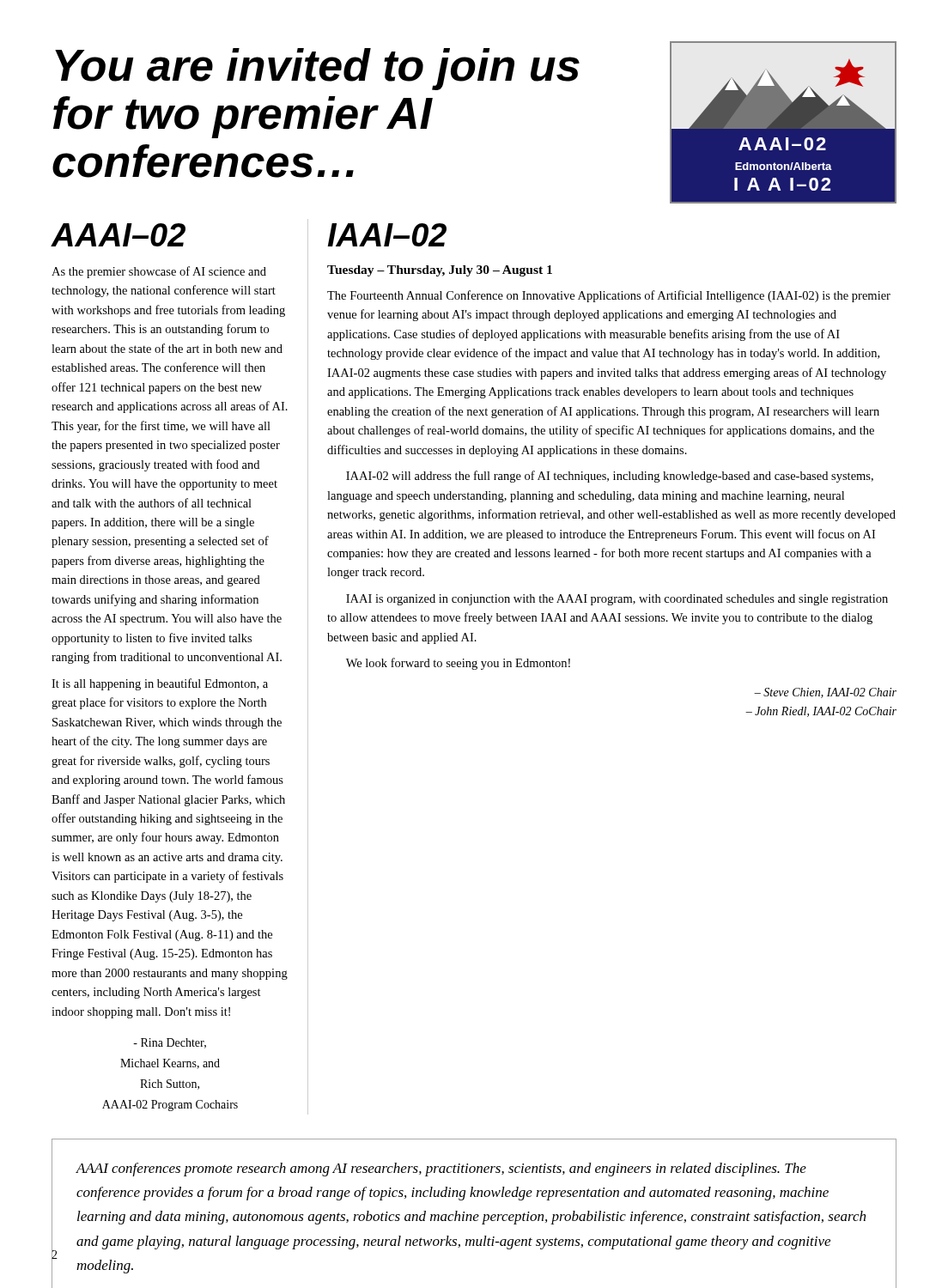
Task: Select the text block containing "Tuesday – Thursday, July 30 –"
Action: (440, 269)
